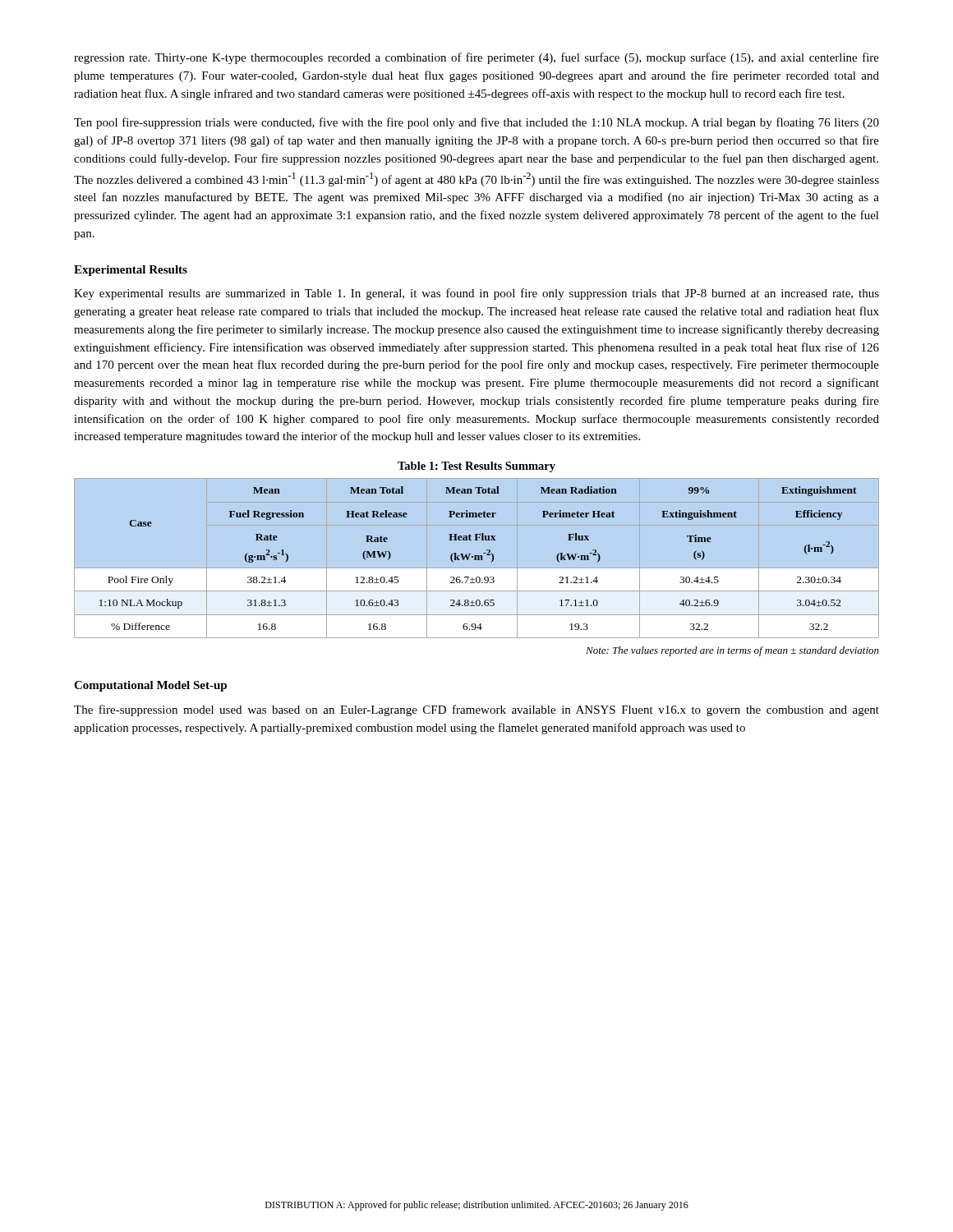Navigate to the element starting "Experimental Results"
The width and height of the screenshot is (953, 1232).
(x=131, y=269)
